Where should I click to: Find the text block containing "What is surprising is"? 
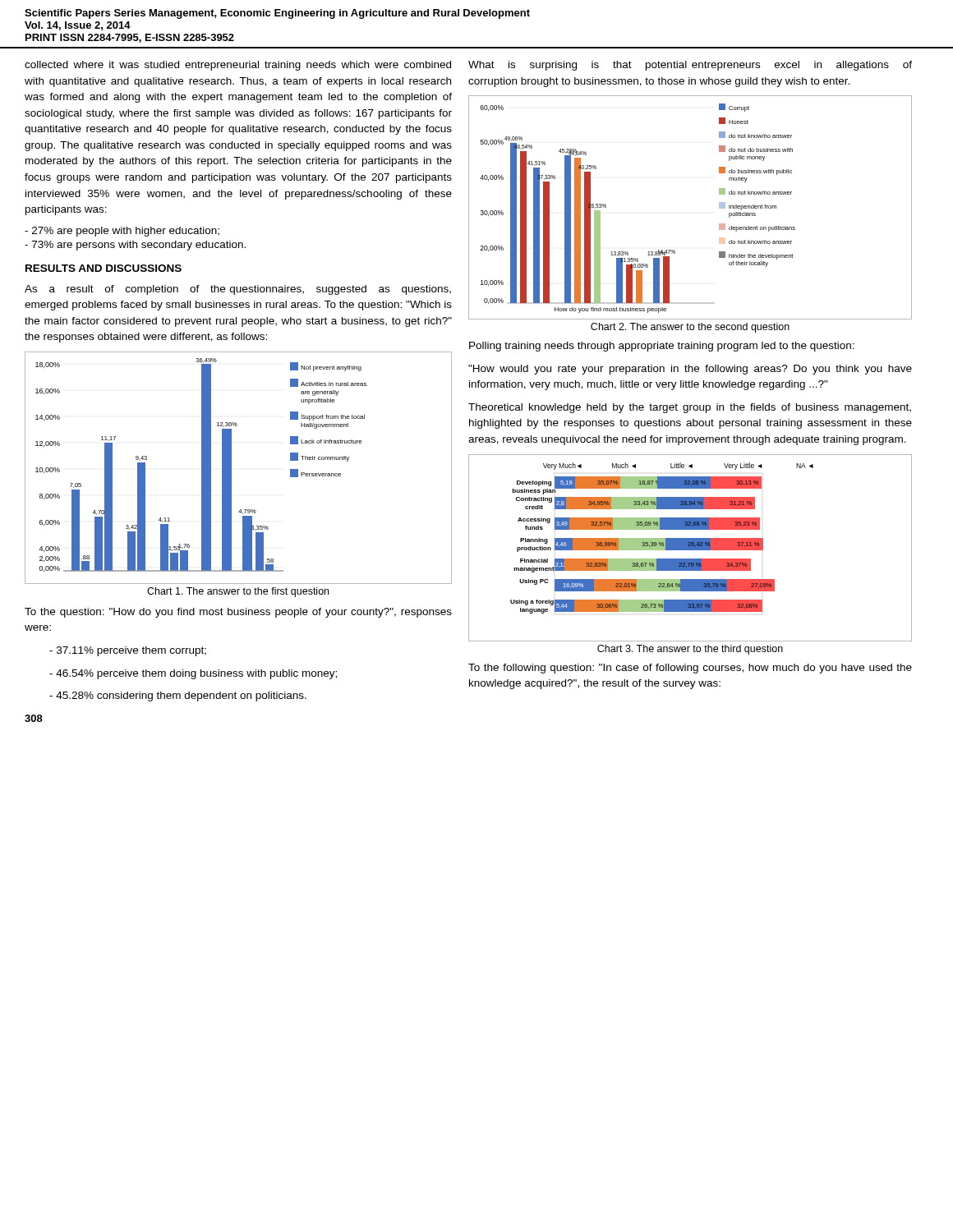(x=690, y=73)
